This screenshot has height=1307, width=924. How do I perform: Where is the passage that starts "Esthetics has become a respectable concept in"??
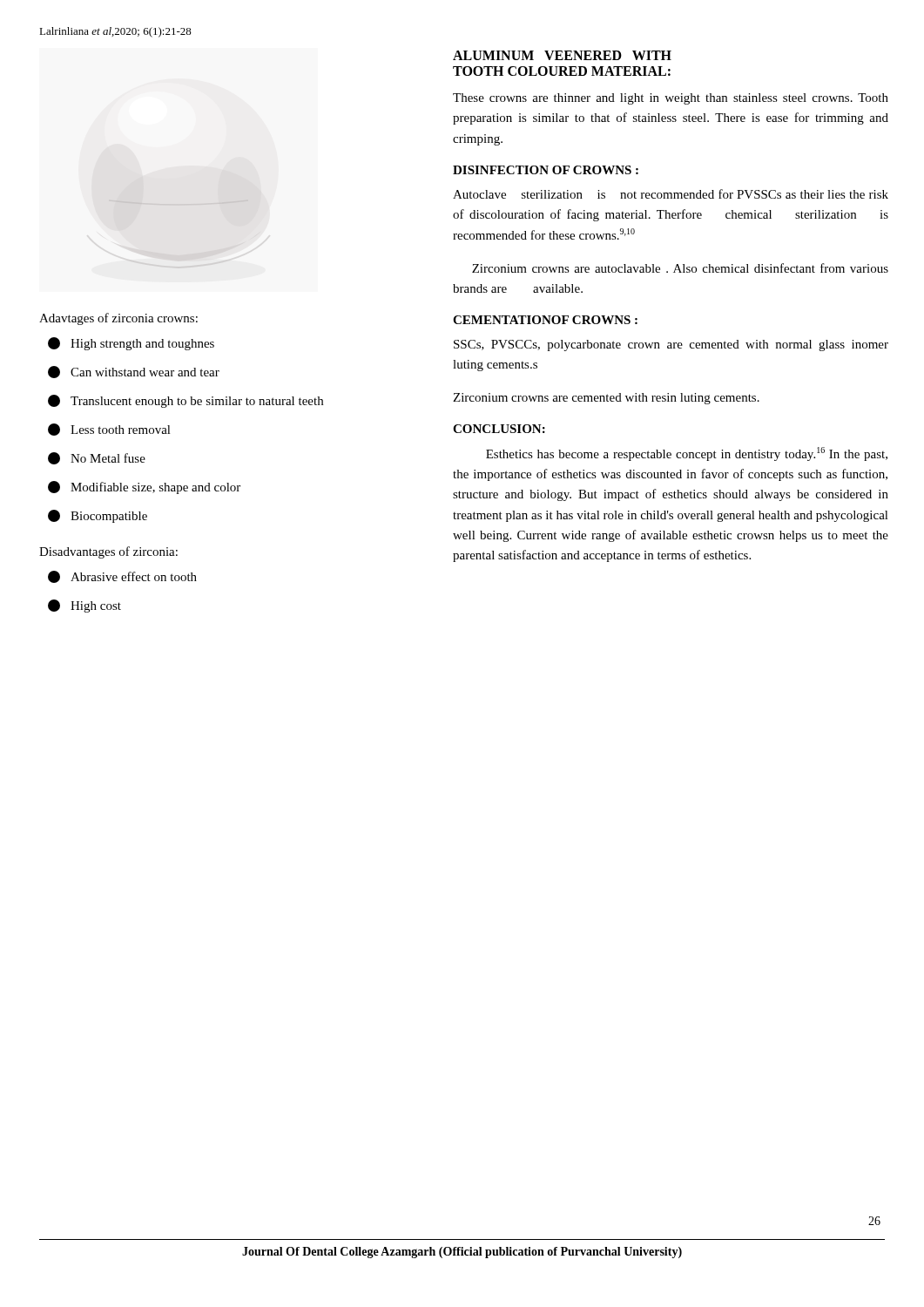(671, 504)
